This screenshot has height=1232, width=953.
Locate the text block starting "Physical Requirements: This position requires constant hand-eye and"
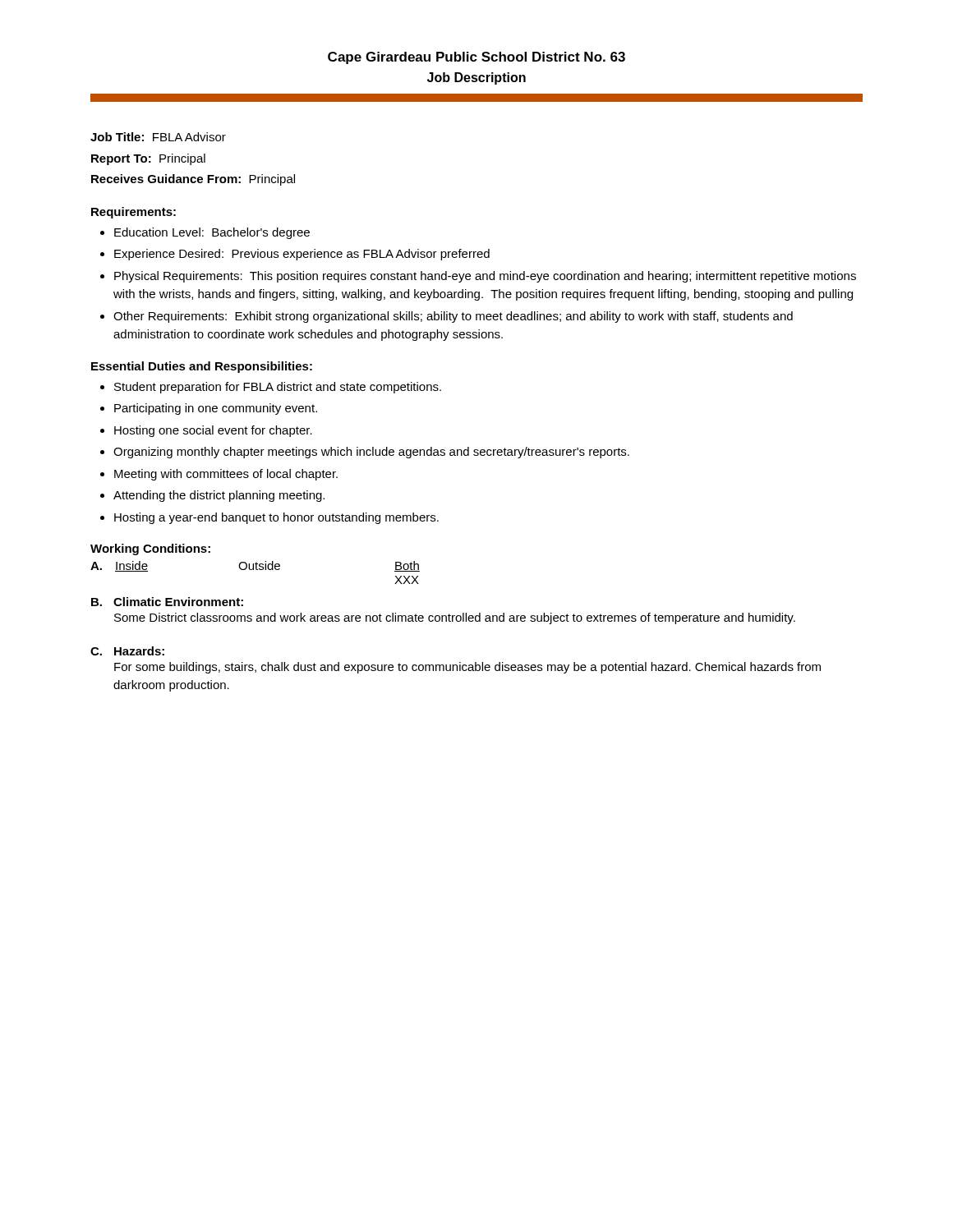point(485,284)
